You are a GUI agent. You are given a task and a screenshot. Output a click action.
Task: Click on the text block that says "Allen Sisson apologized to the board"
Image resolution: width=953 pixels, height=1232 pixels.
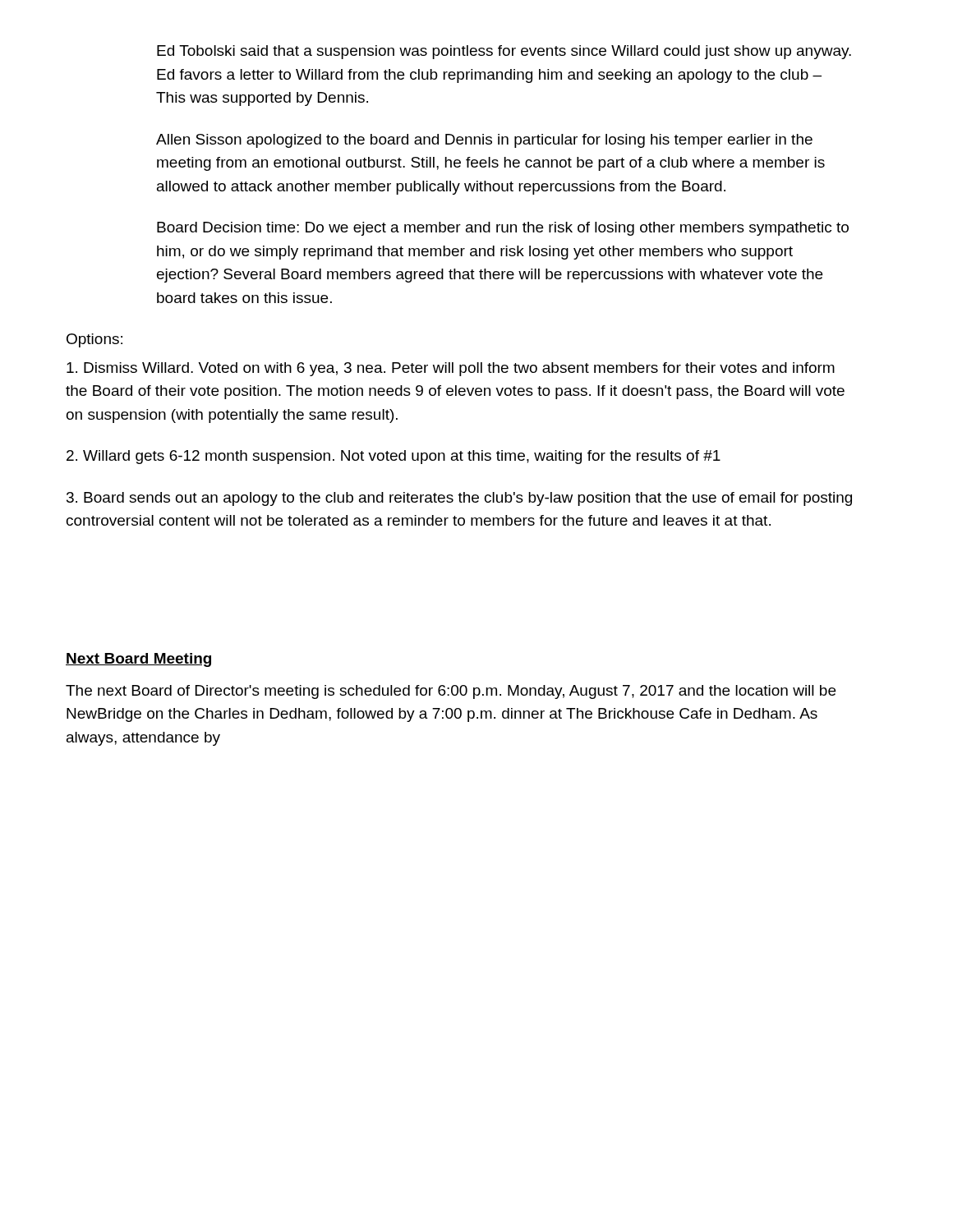[491, 162]
